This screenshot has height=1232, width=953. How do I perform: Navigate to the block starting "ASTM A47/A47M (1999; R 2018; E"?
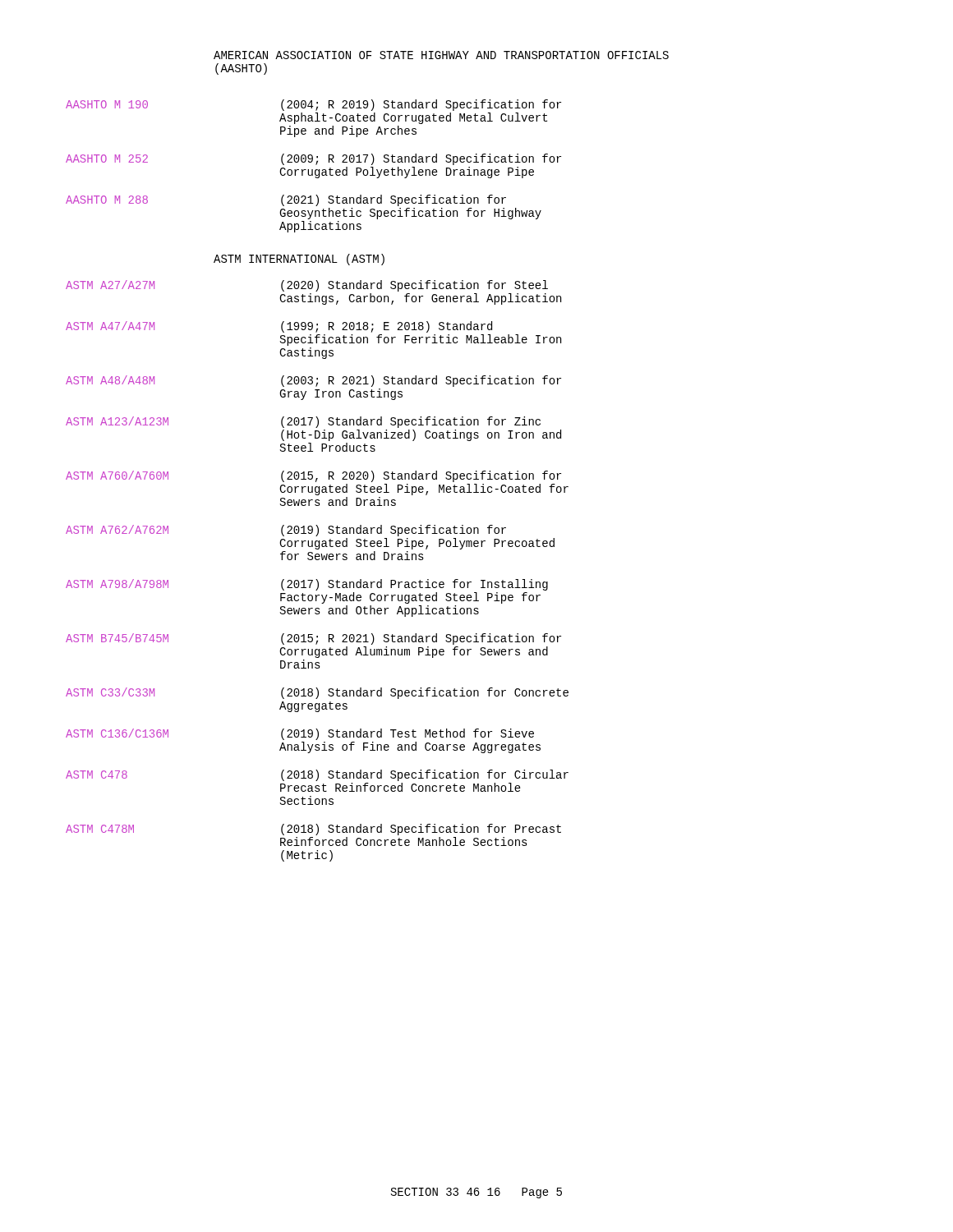click(x=476, y=340)
